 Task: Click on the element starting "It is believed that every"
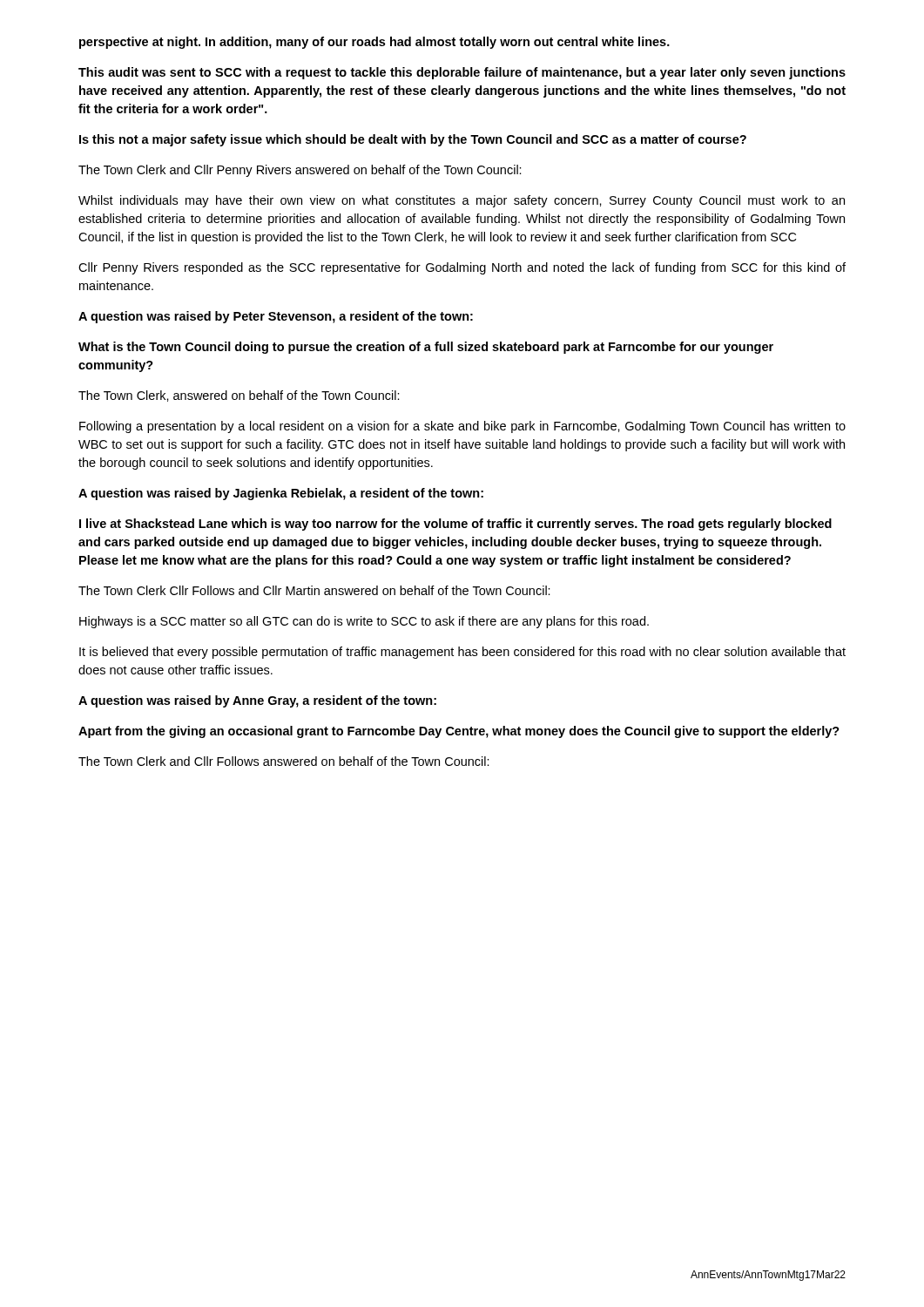[x=462, y=661]
